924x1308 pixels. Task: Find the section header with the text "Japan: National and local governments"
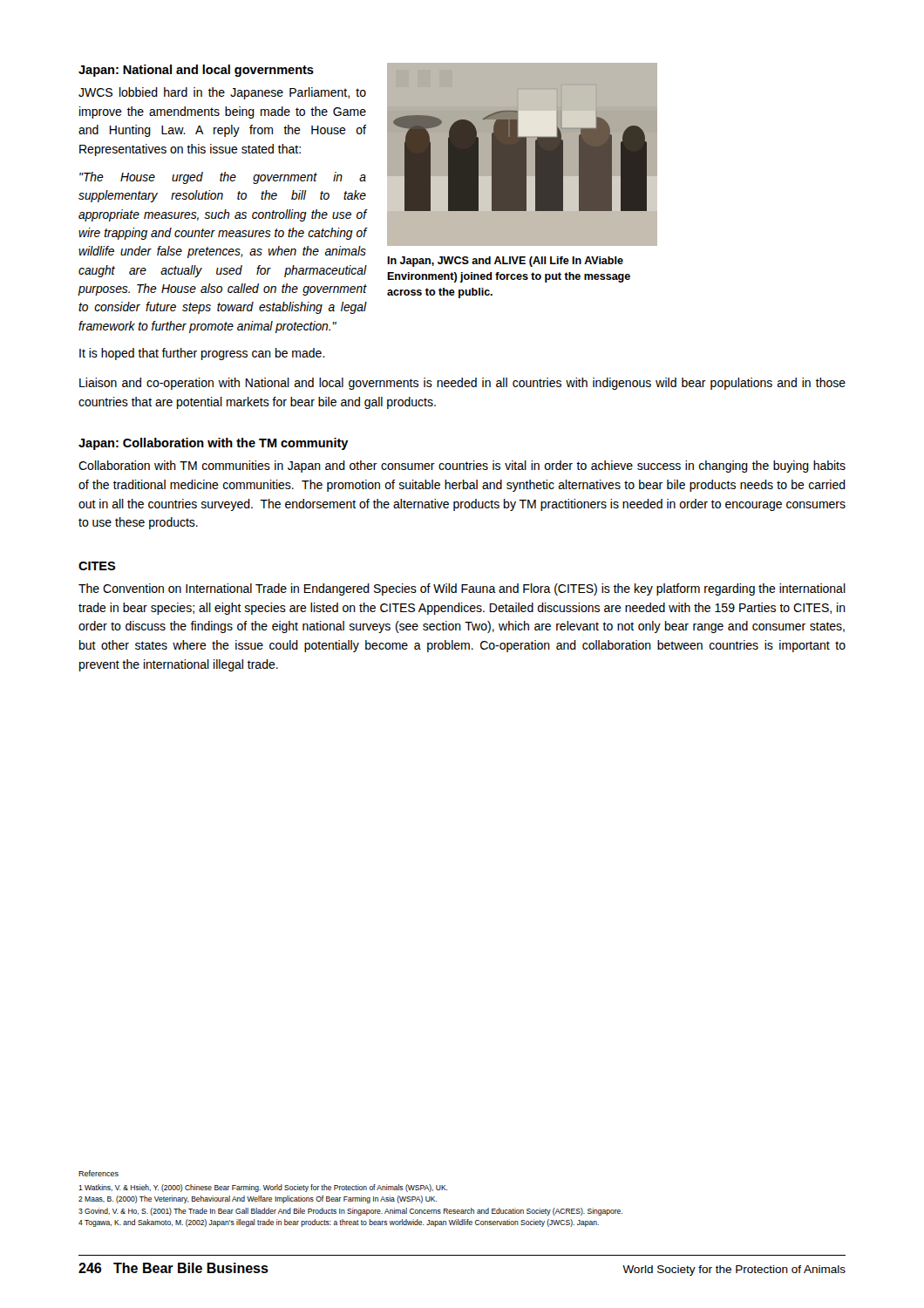(196, 70)
